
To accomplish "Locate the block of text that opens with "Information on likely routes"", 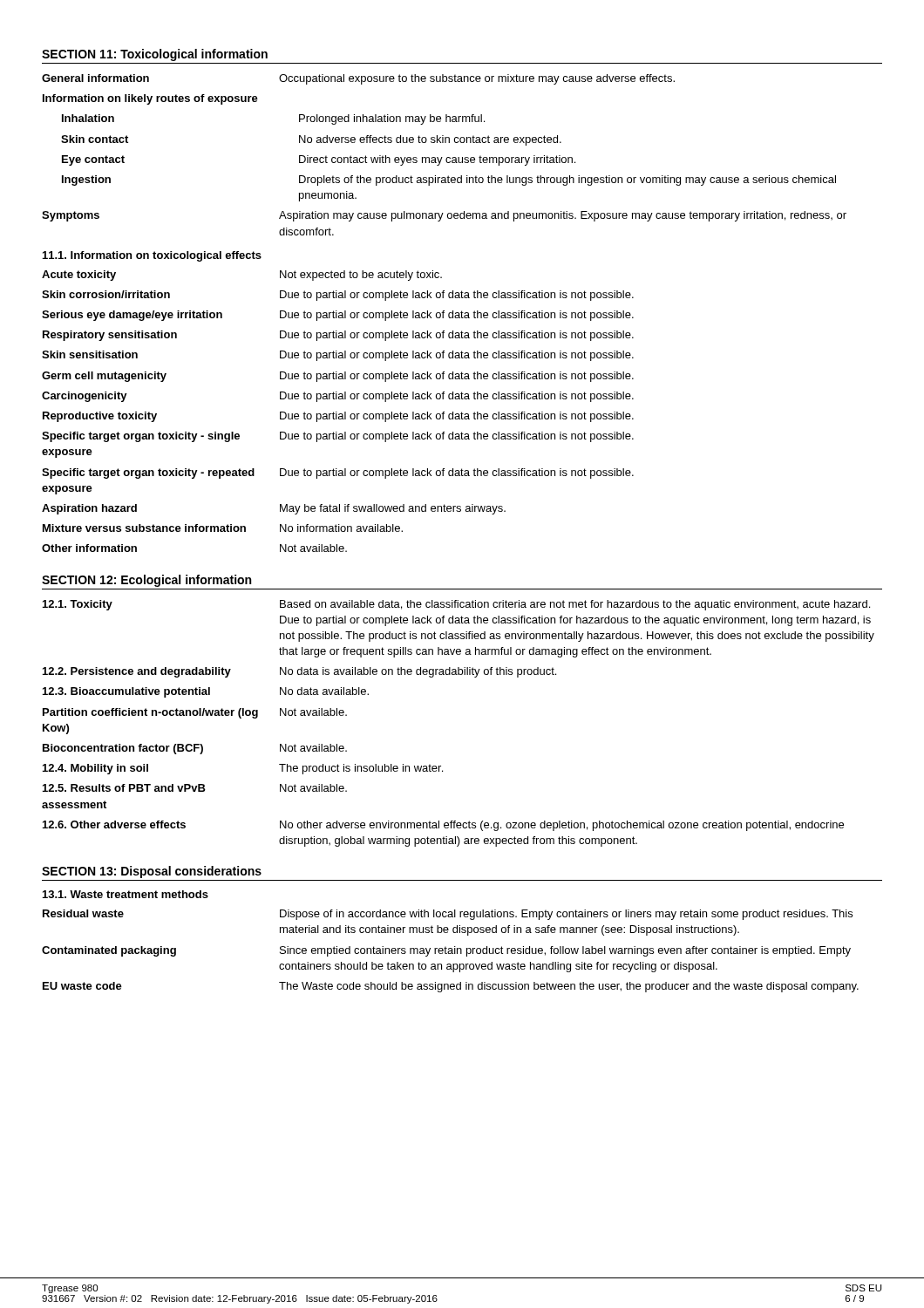I will point(150,99).
